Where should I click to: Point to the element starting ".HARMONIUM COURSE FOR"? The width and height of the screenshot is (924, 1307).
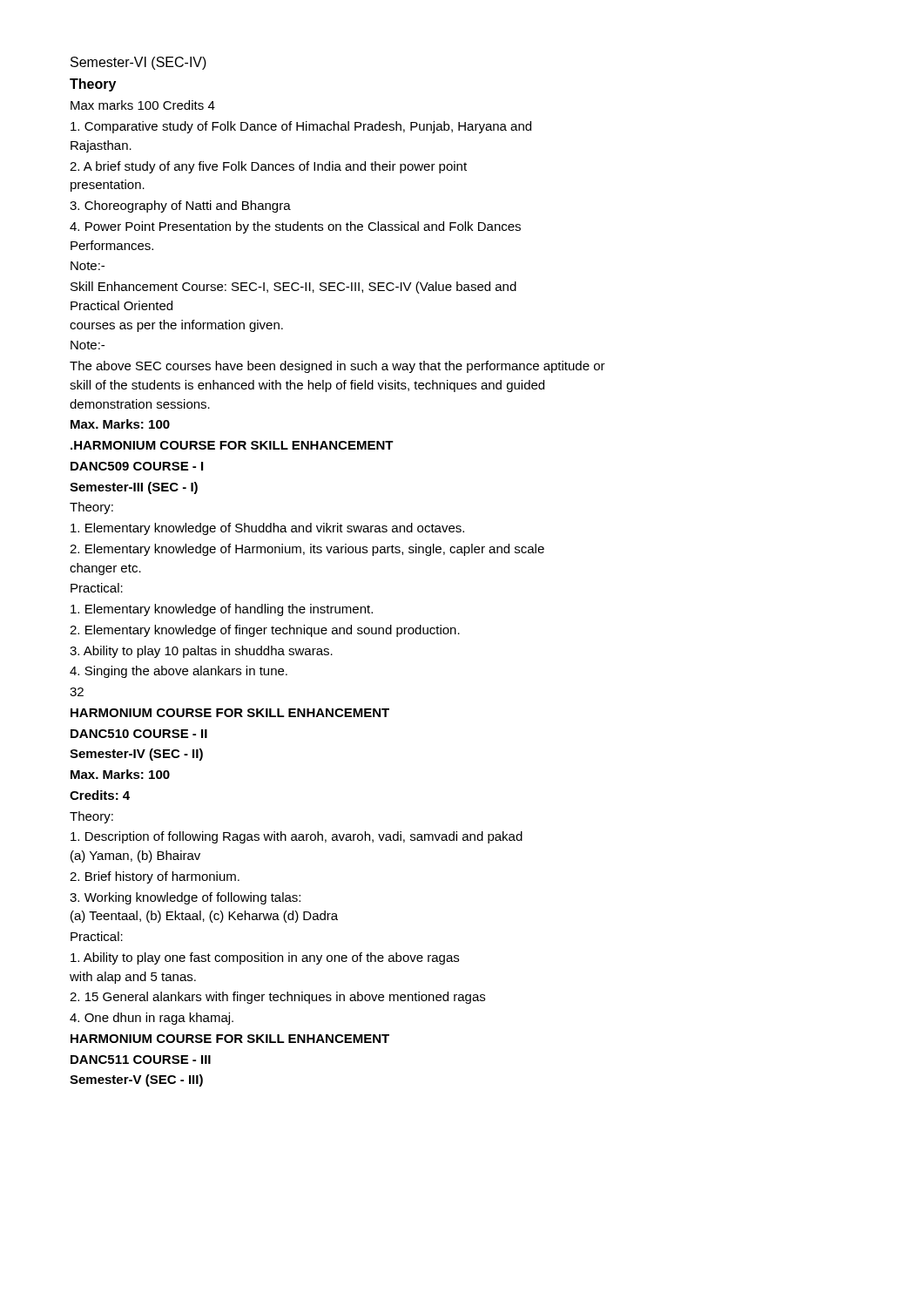coord(231,445)
